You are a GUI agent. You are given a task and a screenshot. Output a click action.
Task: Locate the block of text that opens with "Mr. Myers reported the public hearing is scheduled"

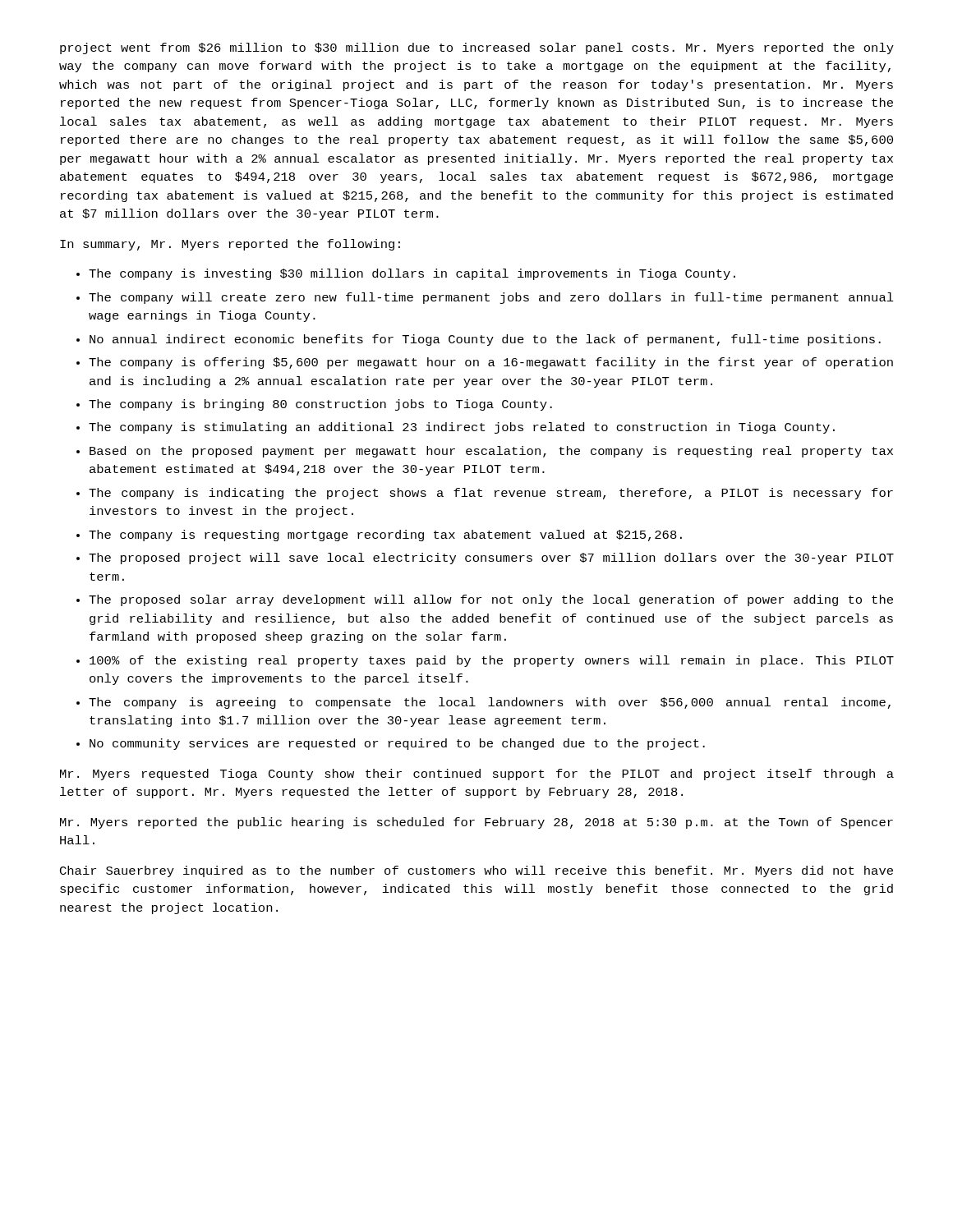(x=476, y=832)
